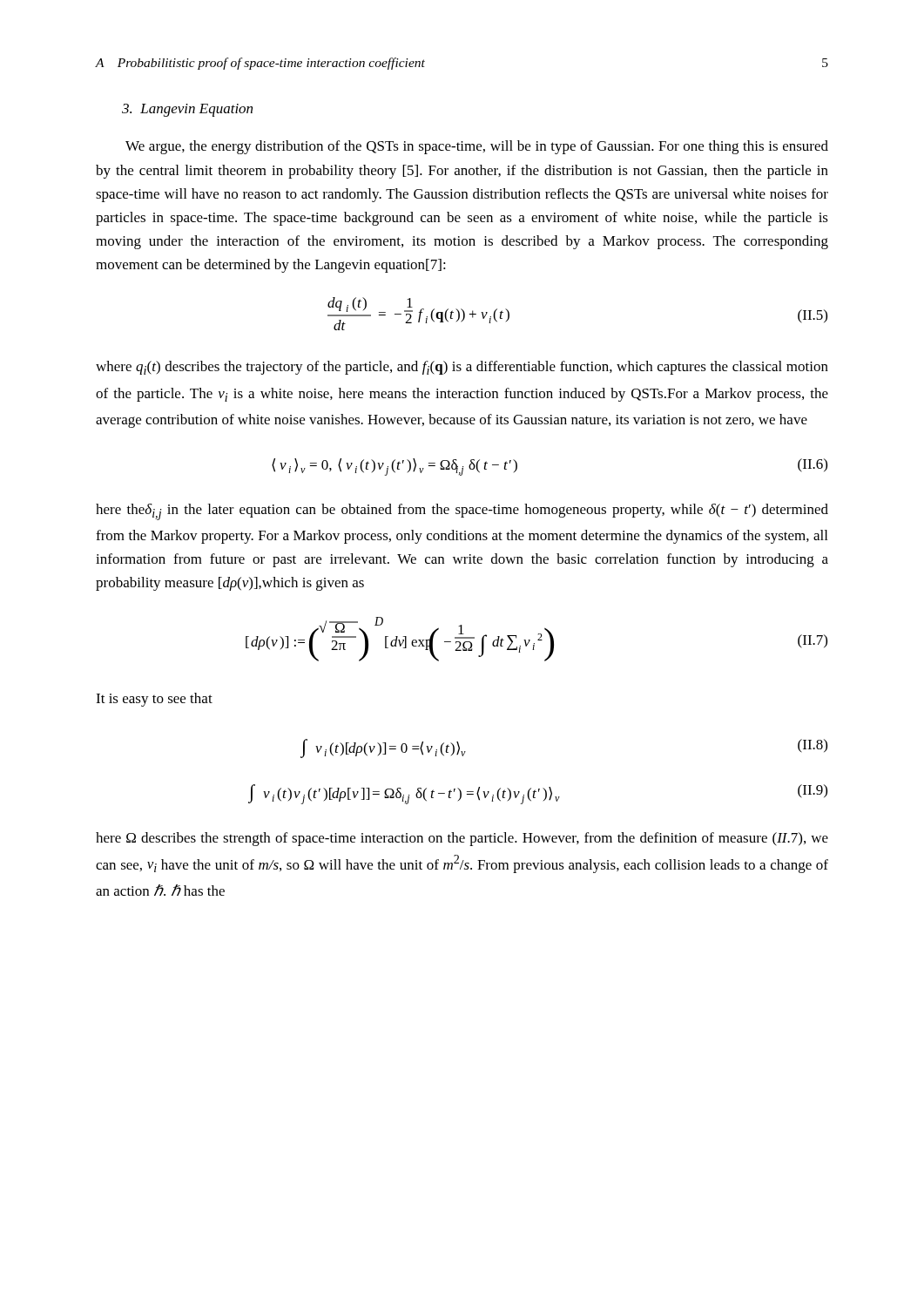Click on the element starting "We argue, the energy distribution"
This screenshot has height=1307, width=924.
pos(462,206)
